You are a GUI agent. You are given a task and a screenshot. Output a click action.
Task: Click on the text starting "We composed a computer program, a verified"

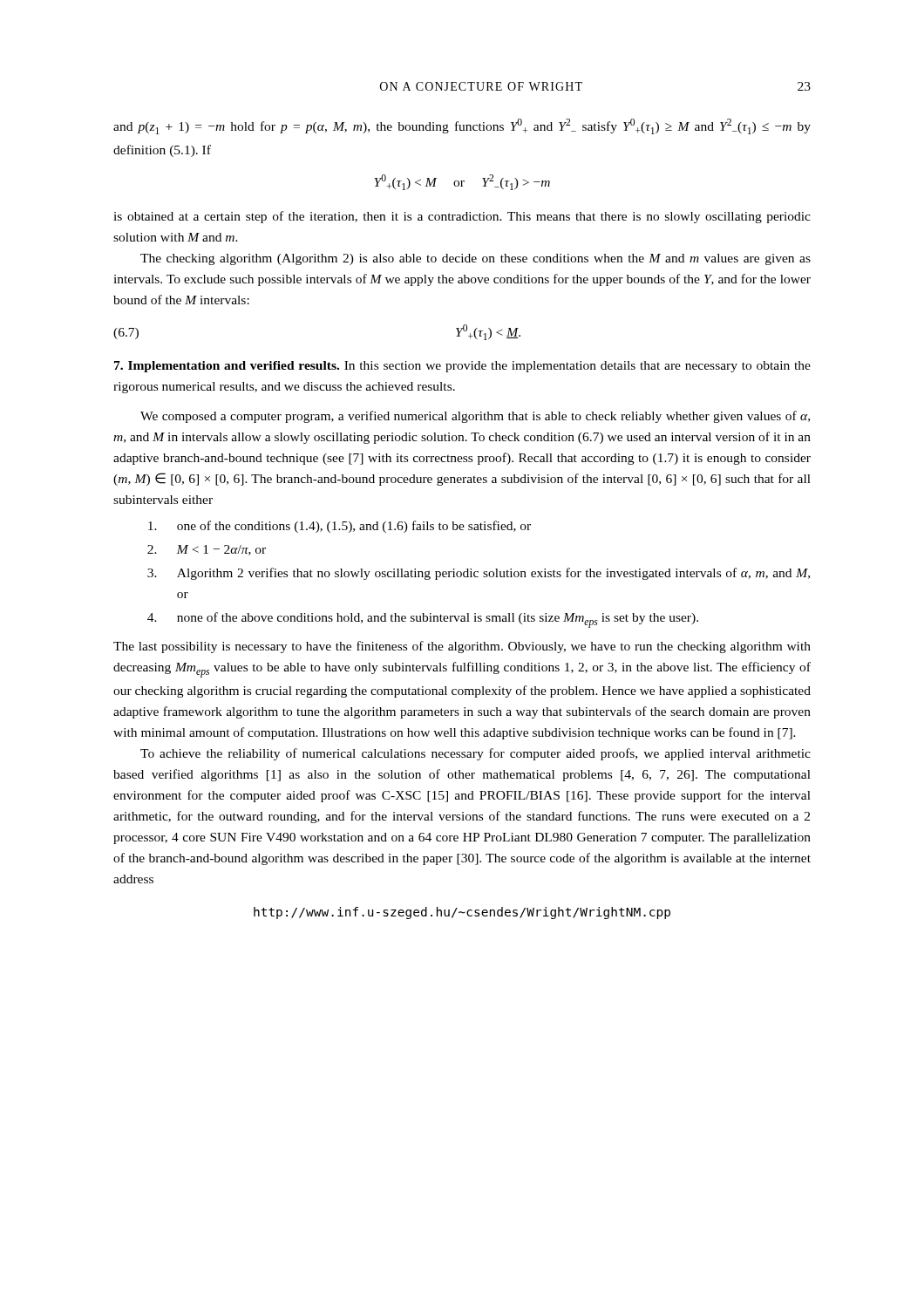tap(462, 458)
